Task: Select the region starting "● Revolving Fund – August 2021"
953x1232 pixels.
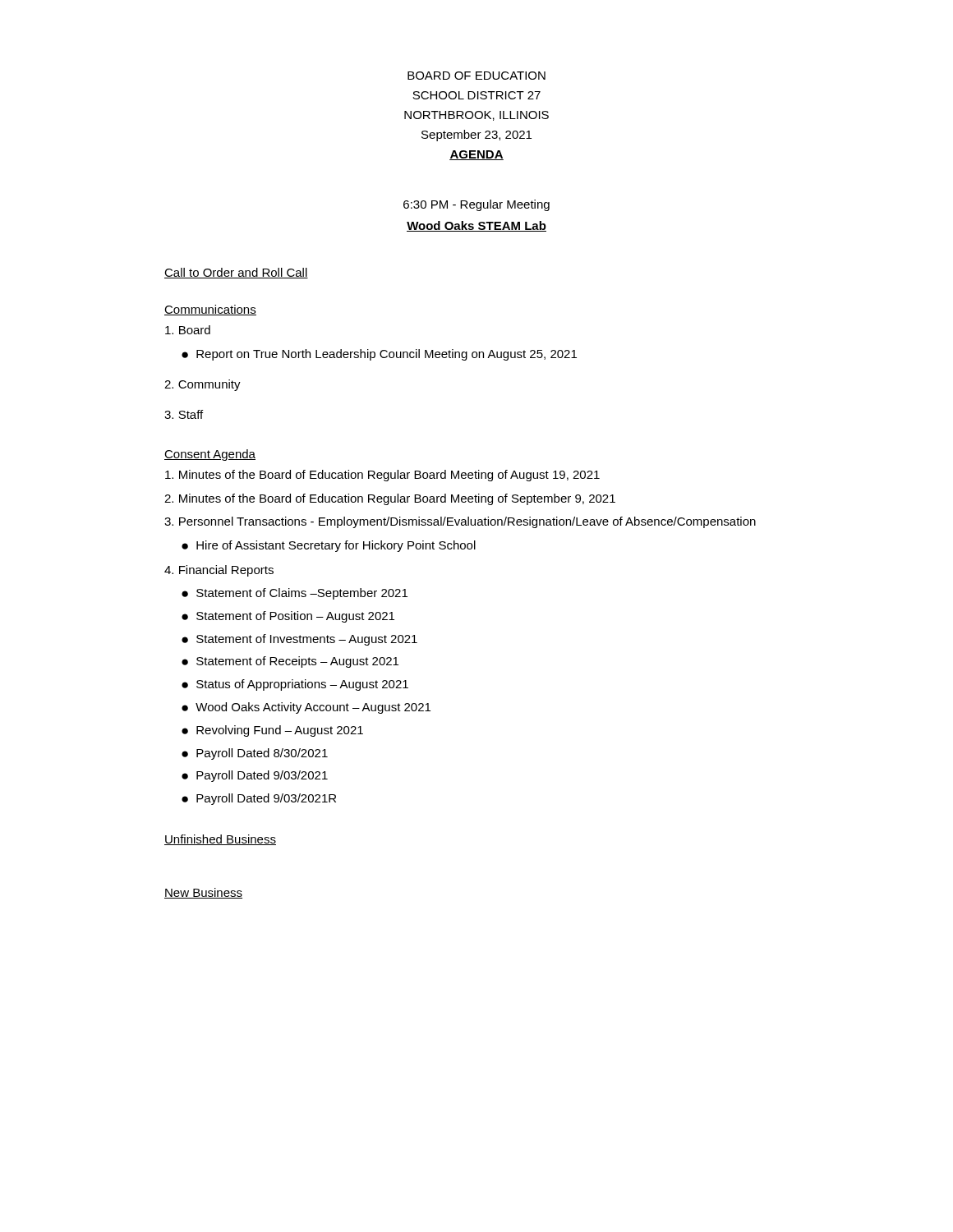Action: tap(272, 731)
